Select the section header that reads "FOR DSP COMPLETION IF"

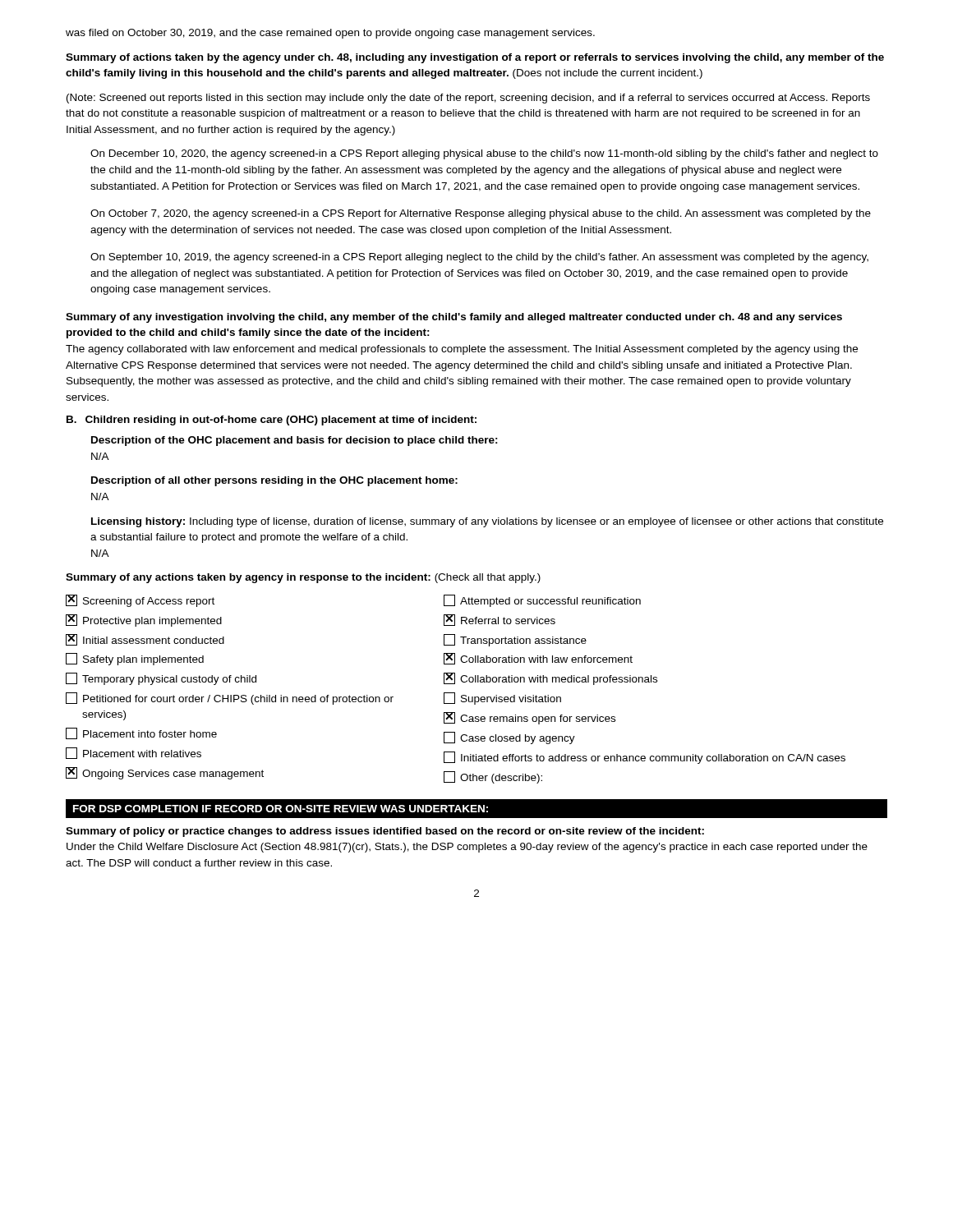tap(476, 808)
